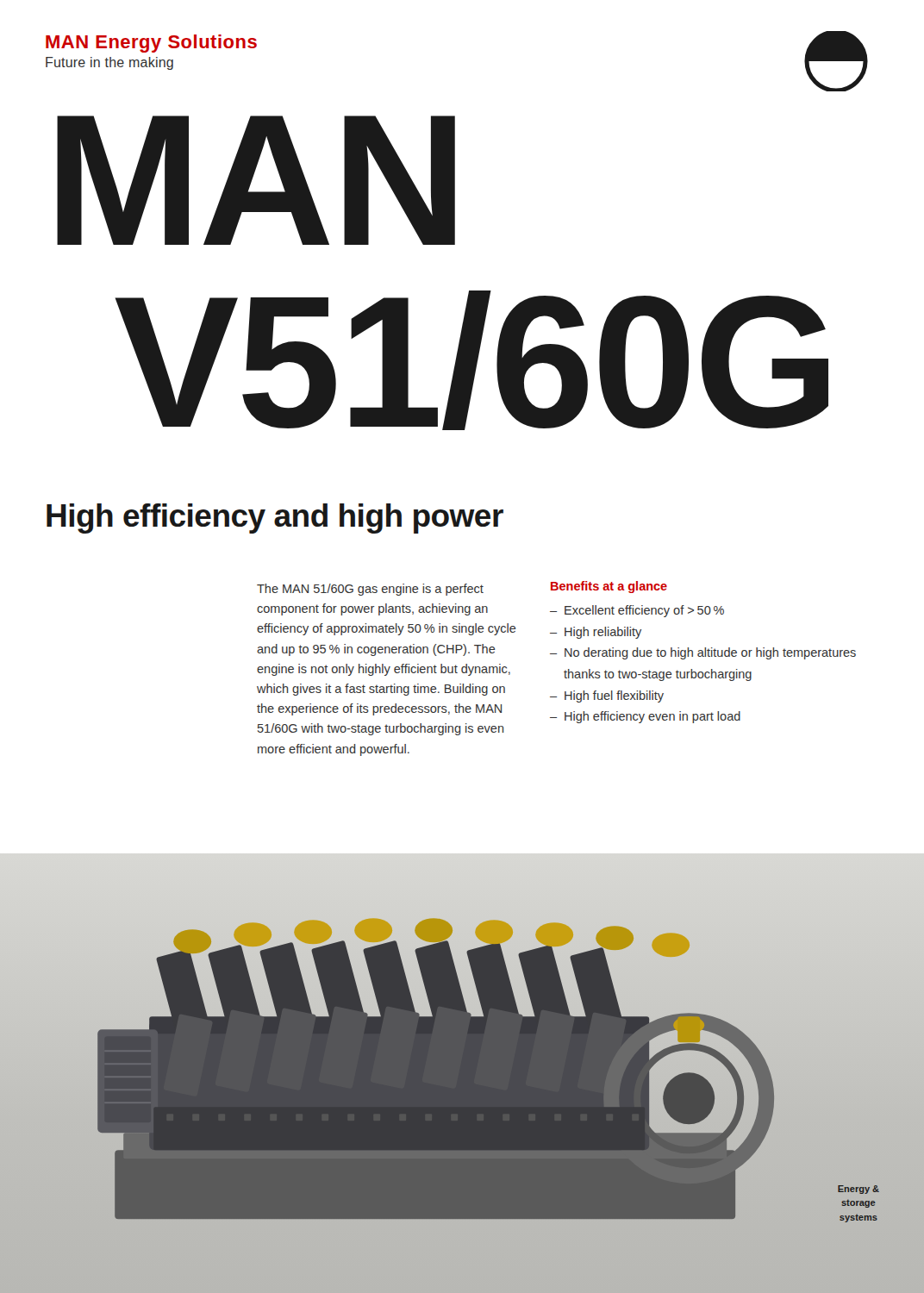
Task: Find the text starting "High fuel flexibility"
Action: [x=614, y=695]
